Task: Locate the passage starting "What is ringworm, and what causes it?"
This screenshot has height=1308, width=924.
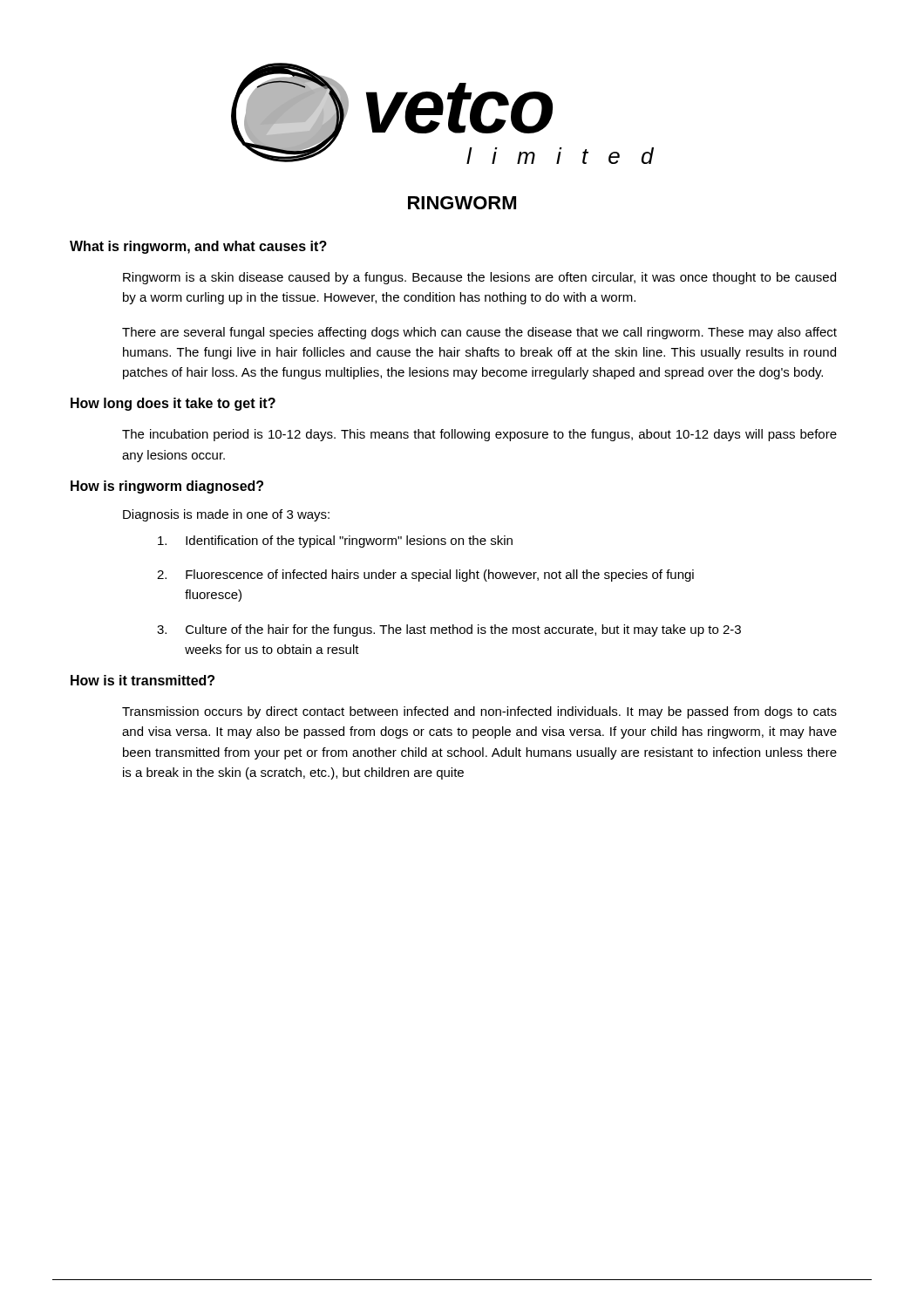Action: tap(198, 246)
